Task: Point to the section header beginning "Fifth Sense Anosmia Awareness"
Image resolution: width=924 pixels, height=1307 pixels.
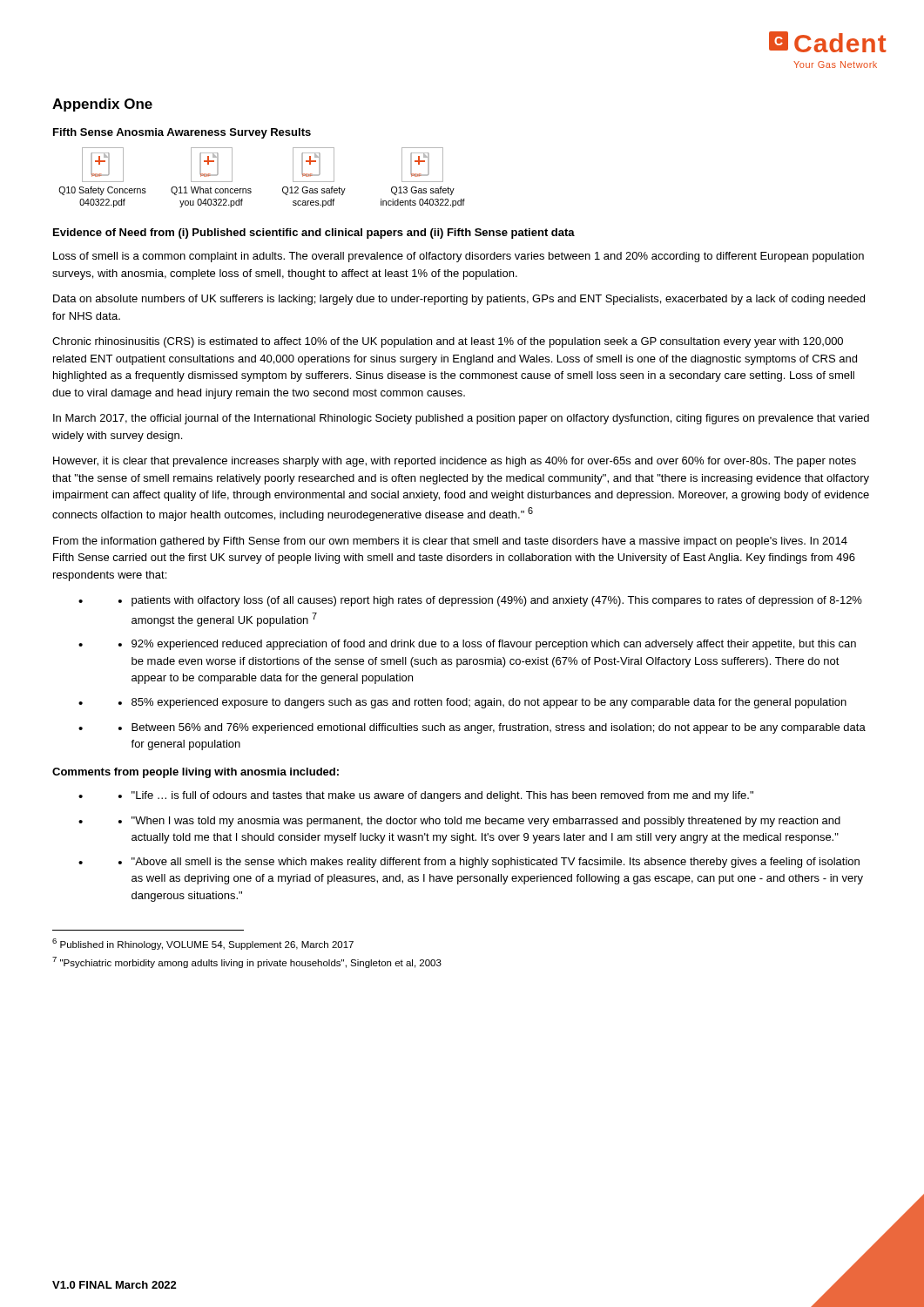Action: [182, 132]
